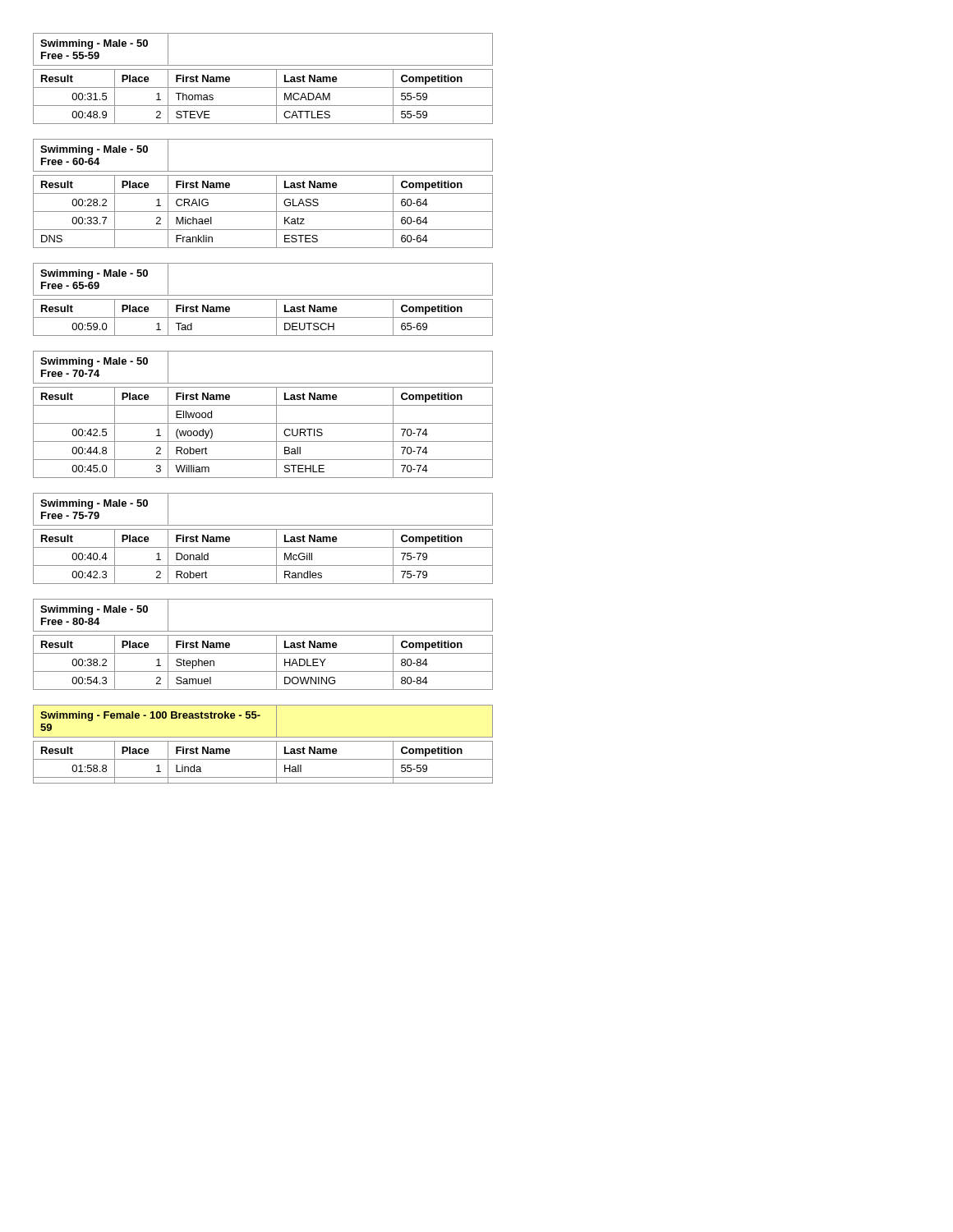
Task: Click on the table containing "Swimming - Female"
Action: click(x=476, y=744)
